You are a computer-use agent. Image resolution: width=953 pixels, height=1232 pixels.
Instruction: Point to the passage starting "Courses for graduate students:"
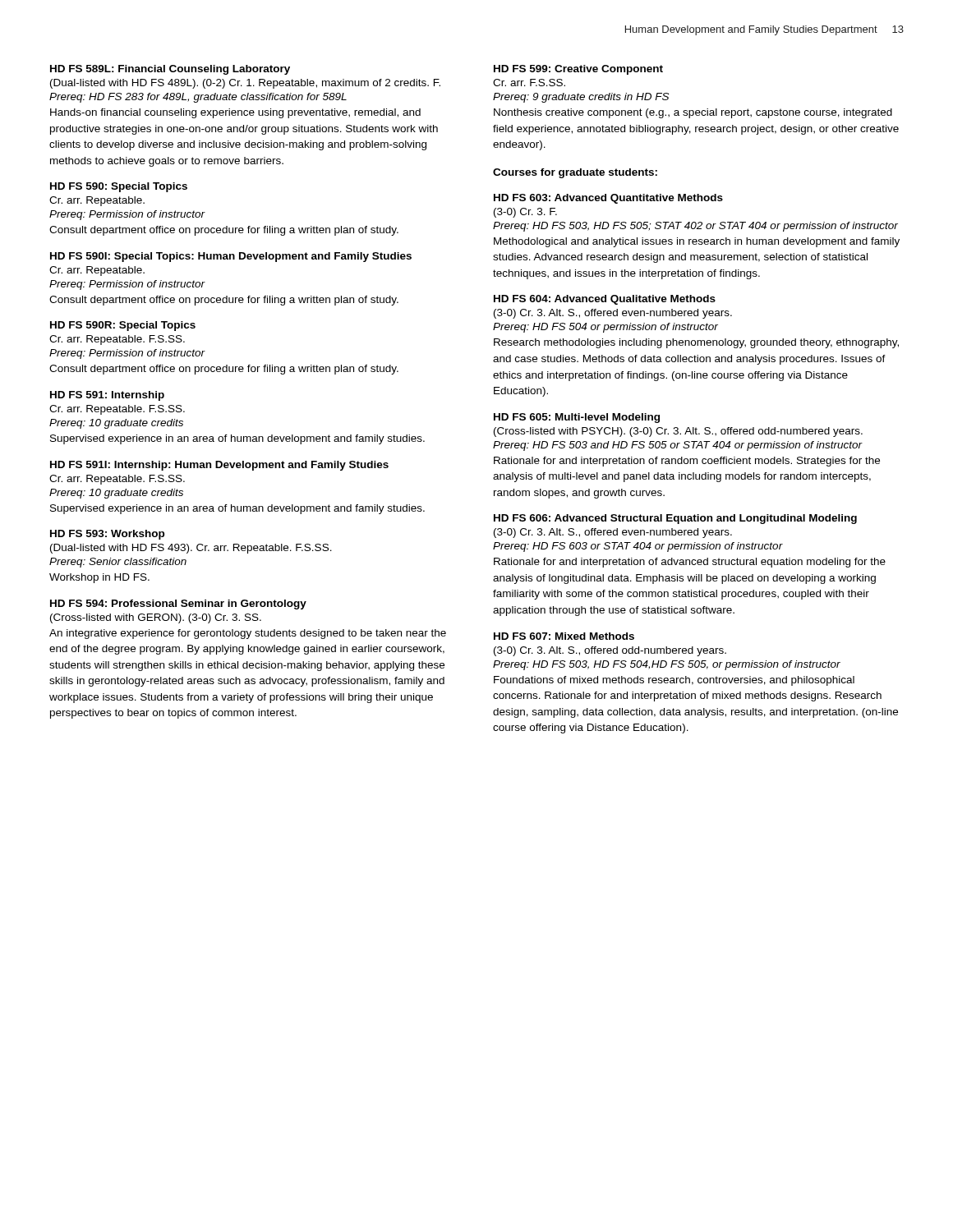575,172
